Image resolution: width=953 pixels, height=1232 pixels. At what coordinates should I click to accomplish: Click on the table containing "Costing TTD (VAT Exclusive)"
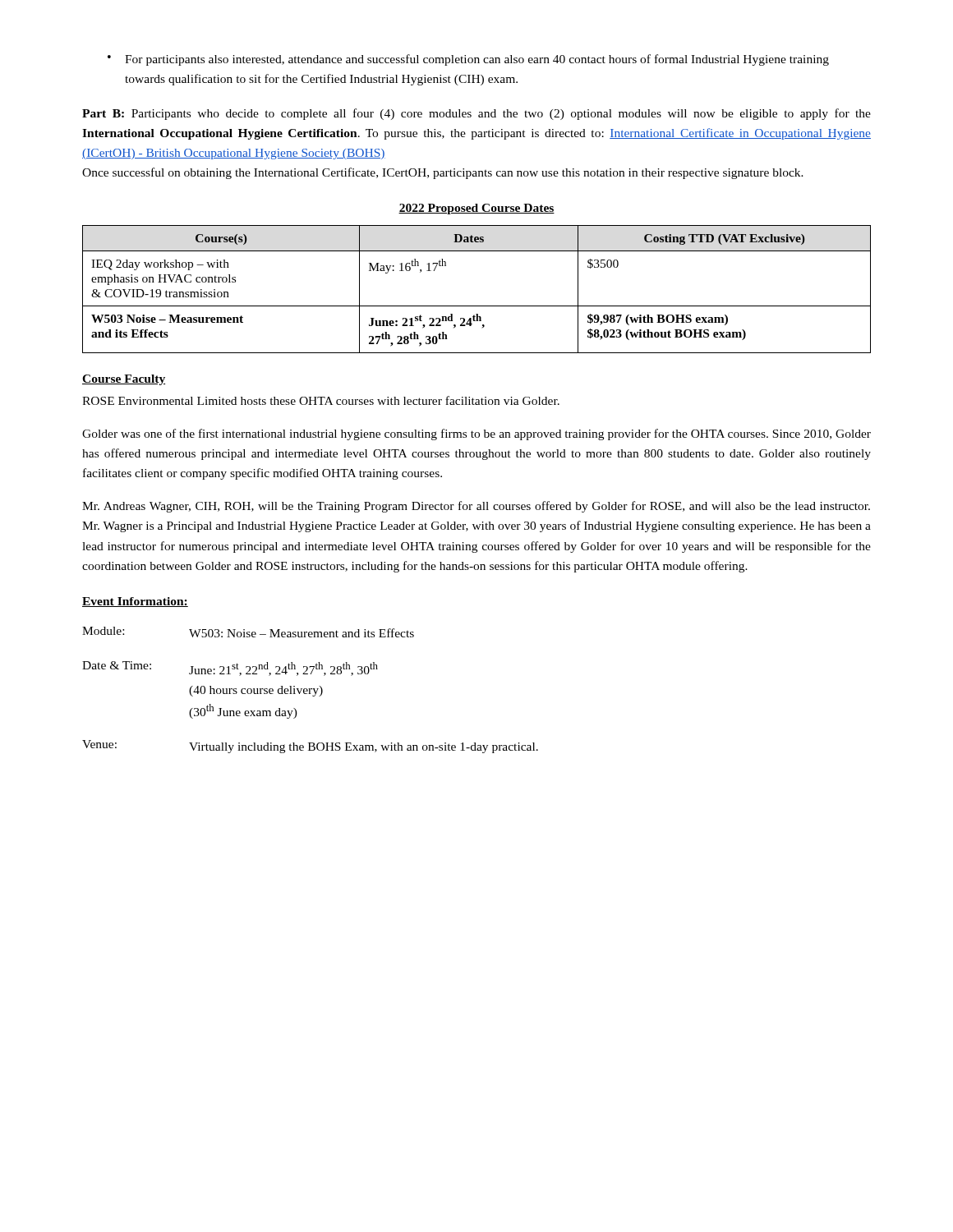(x=476, y=289)
